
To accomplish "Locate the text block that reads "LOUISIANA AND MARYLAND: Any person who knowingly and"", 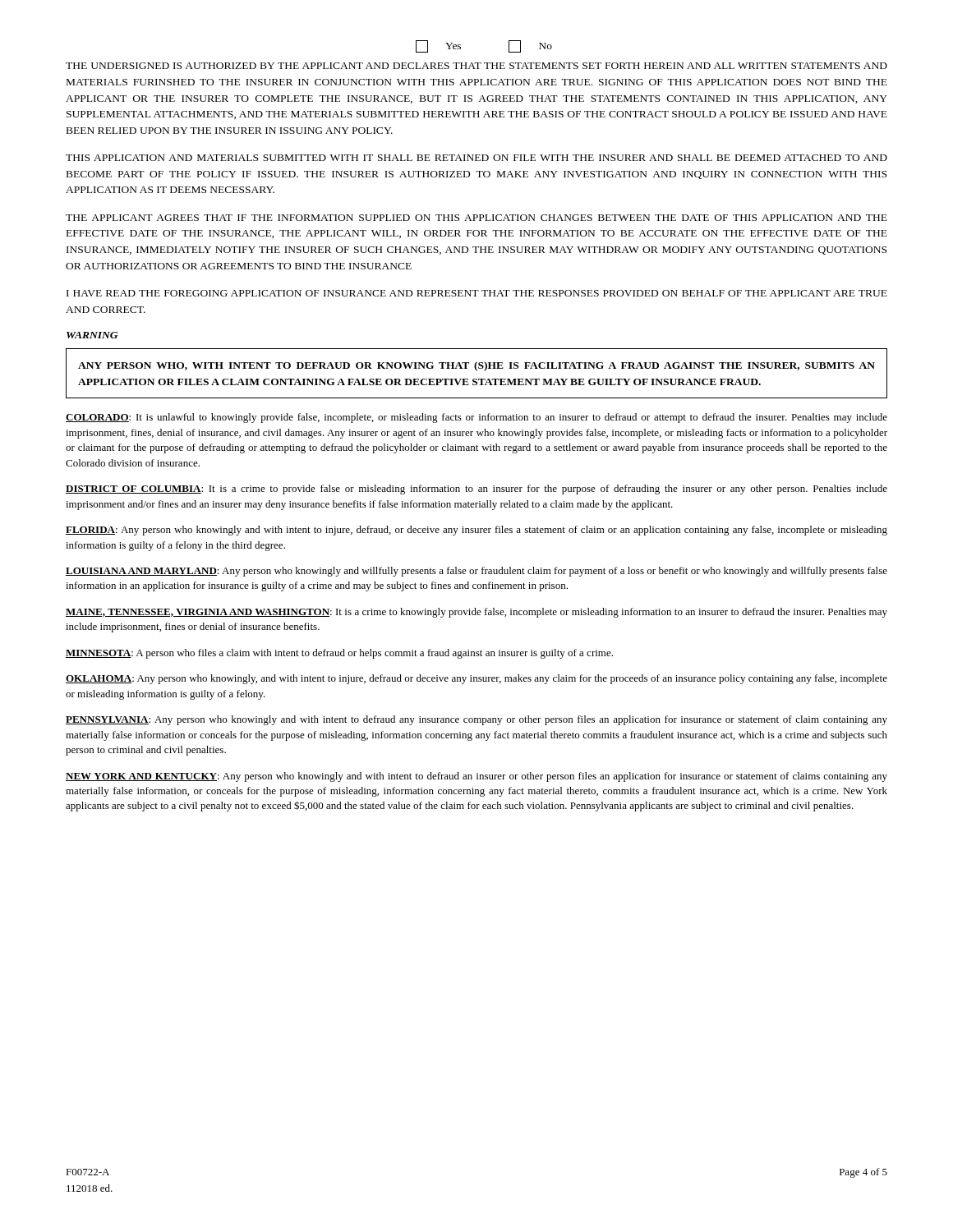I will 476,579.
